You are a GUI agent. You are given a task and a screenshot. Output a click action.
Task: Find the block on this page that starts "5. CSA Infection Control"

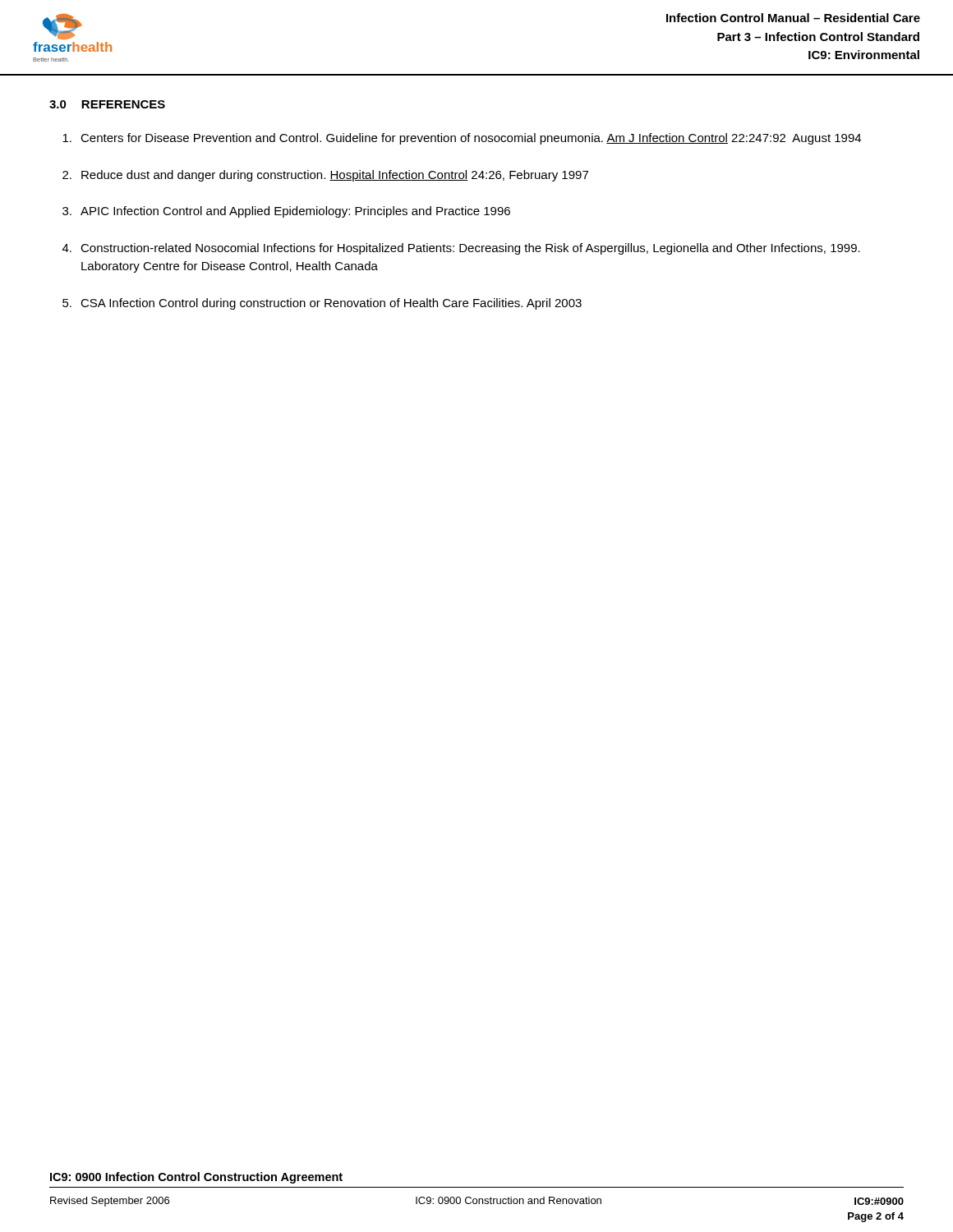click(x=476, y=303)
